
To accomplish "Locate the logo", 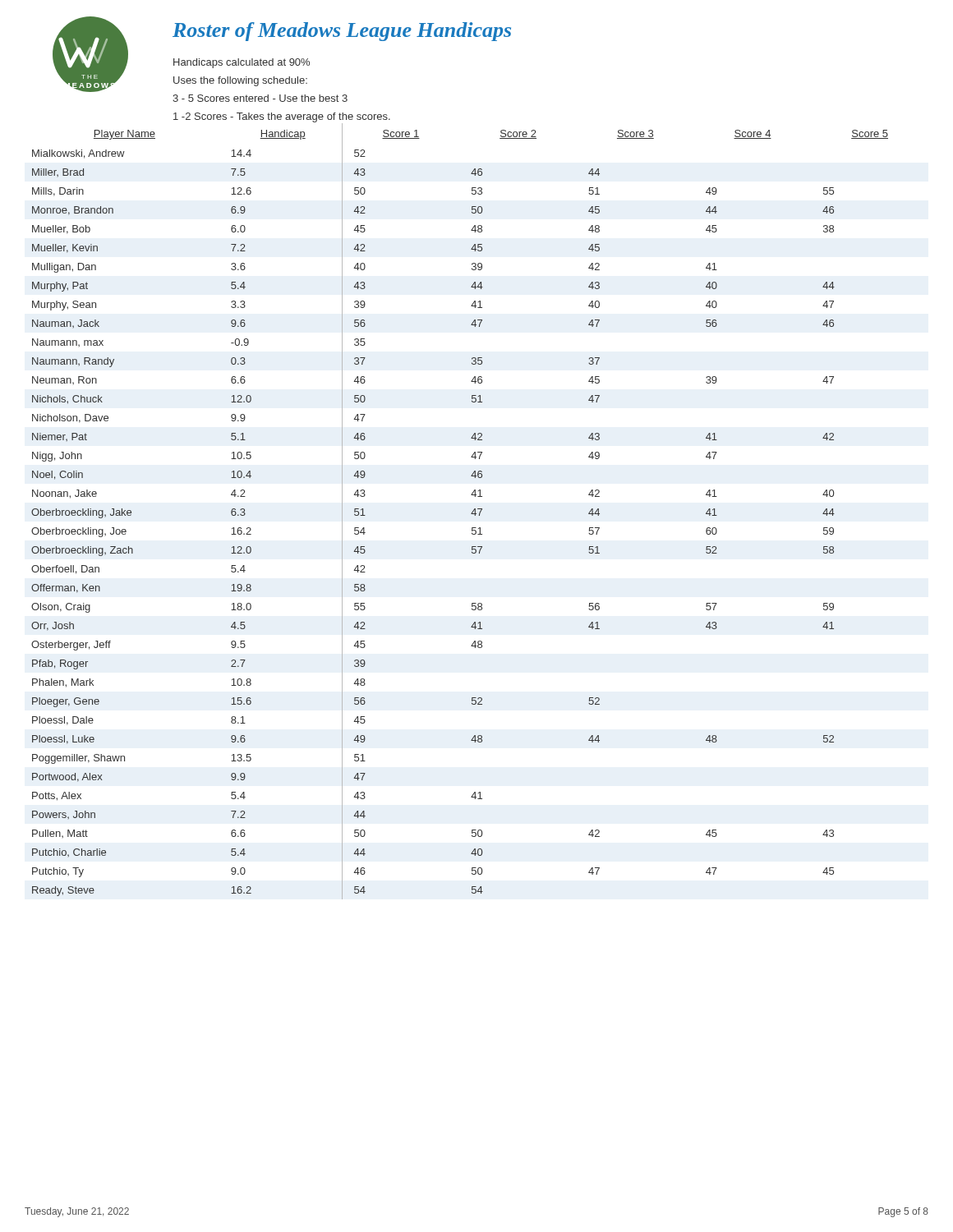I will point(90,60).
